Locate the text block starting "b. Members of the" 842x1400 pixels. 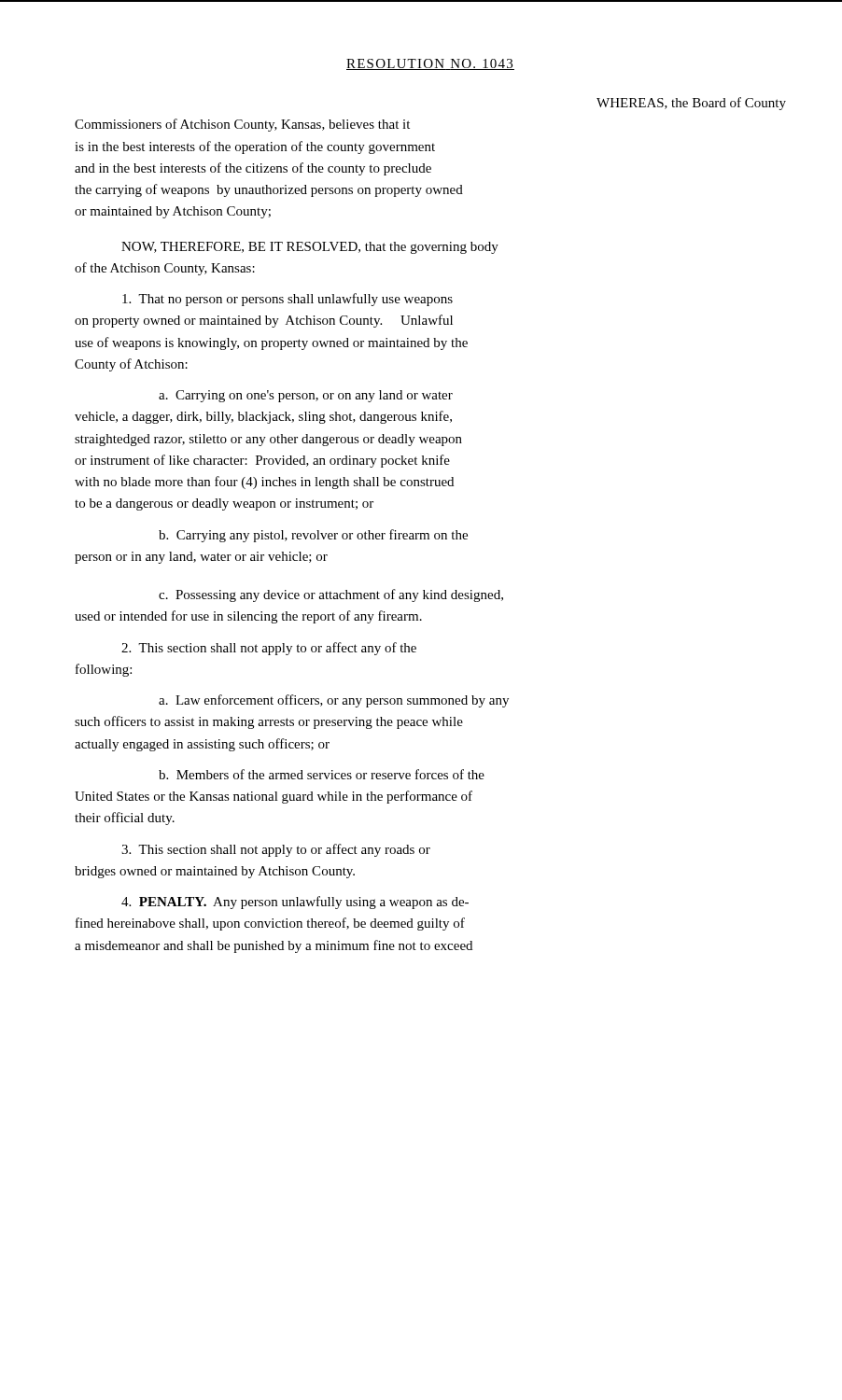430,797
